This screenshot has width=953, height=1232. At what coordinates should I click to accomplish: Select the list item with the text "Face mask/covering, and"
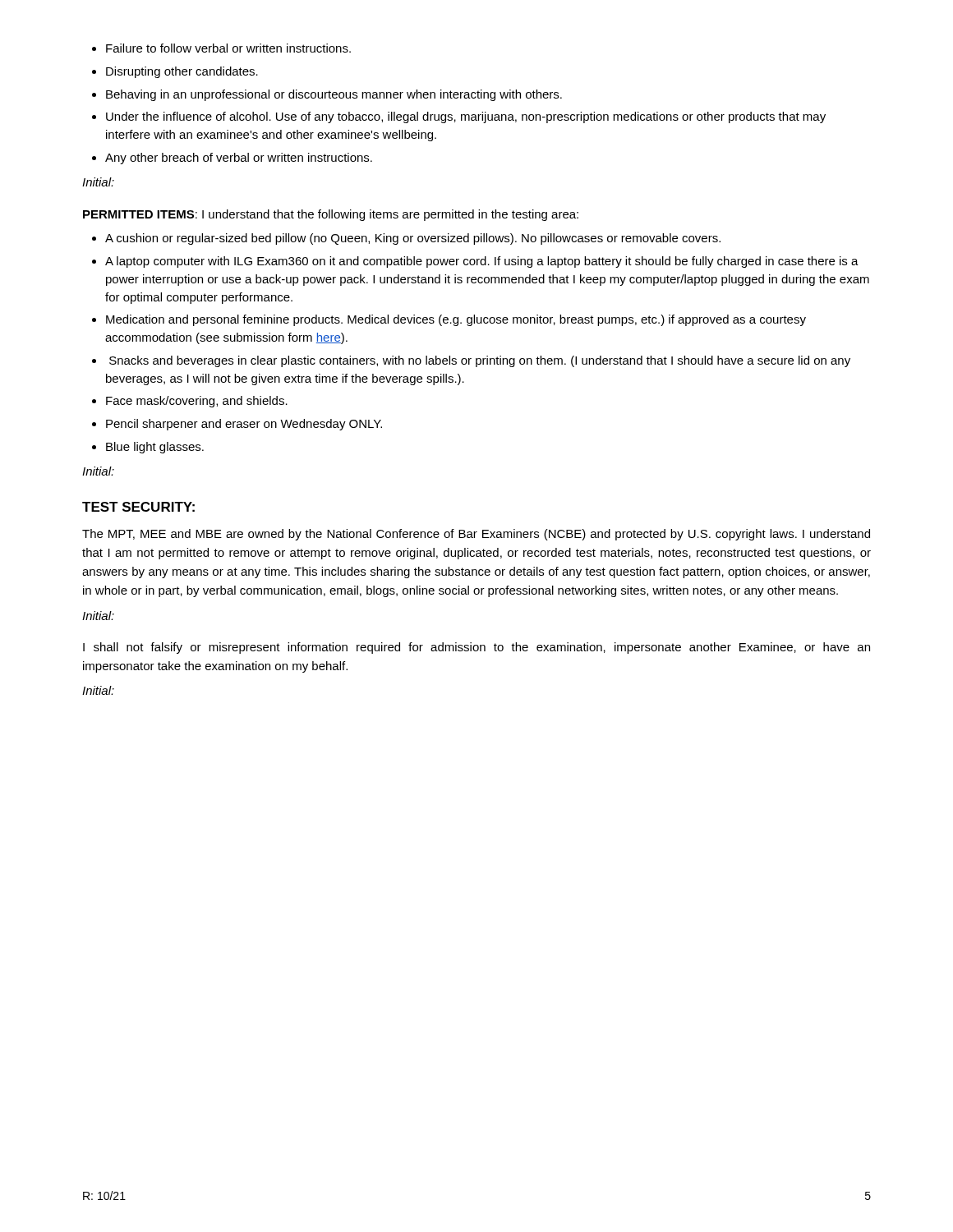pyautogui.click(x=197, y=401)
